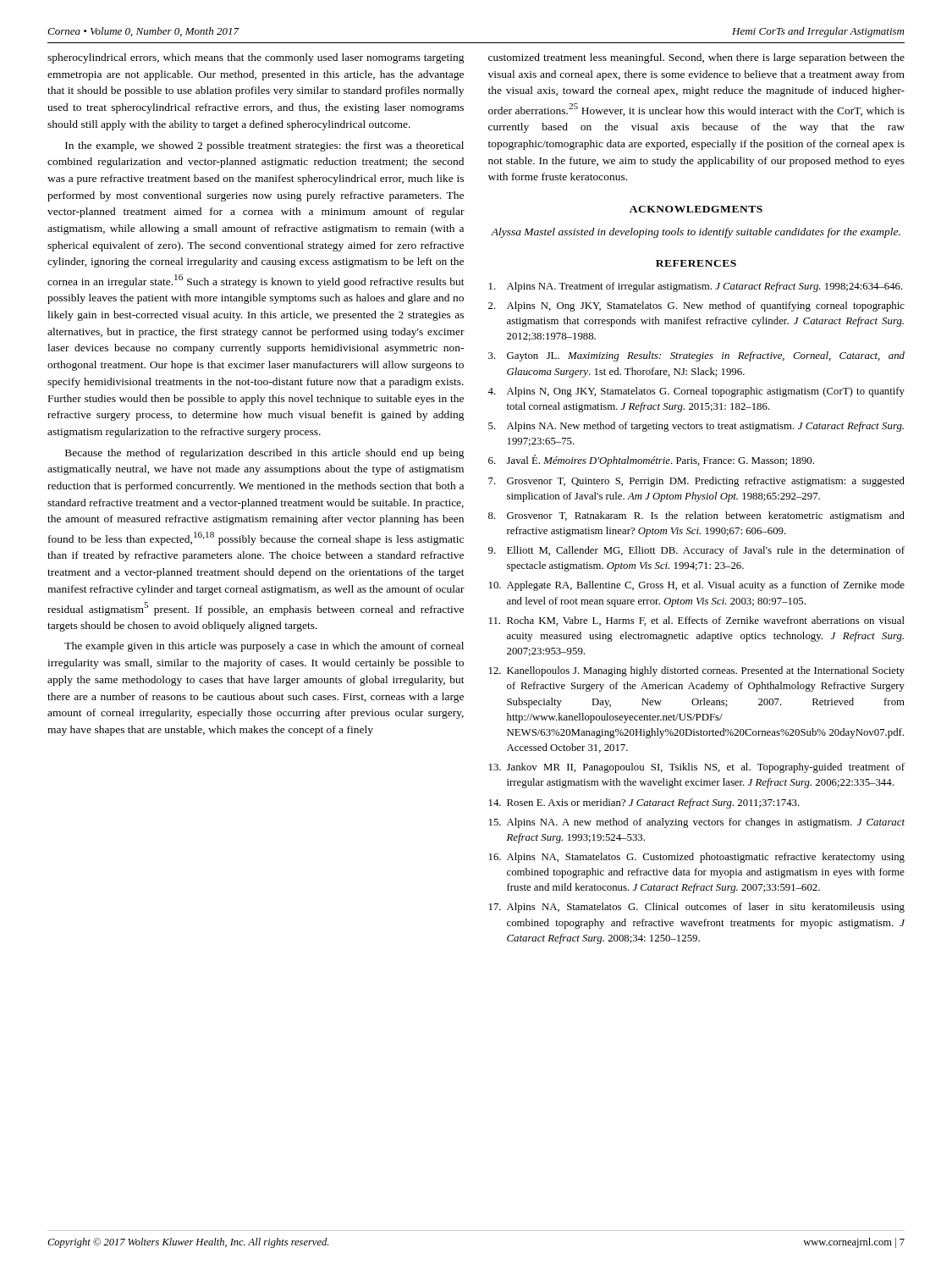Find the block on this page that starts "12. Kanellopoulos J. Managing highly"
This screenshot has height=1270, width=952.
[696, 709]
